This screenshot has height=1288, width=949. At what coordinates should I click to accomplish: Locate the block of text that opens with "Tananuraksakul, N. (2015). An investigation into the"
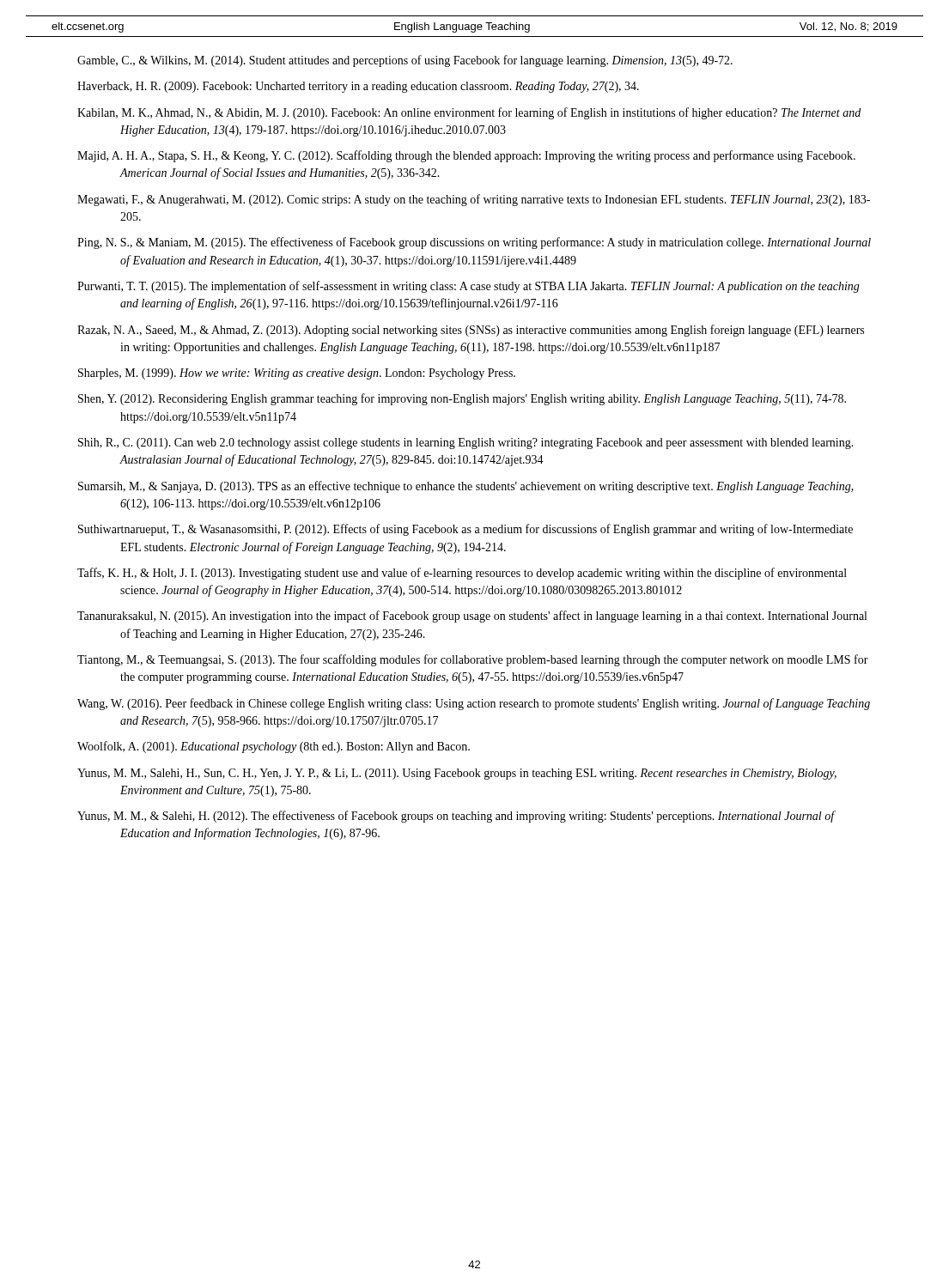(472, 625)
